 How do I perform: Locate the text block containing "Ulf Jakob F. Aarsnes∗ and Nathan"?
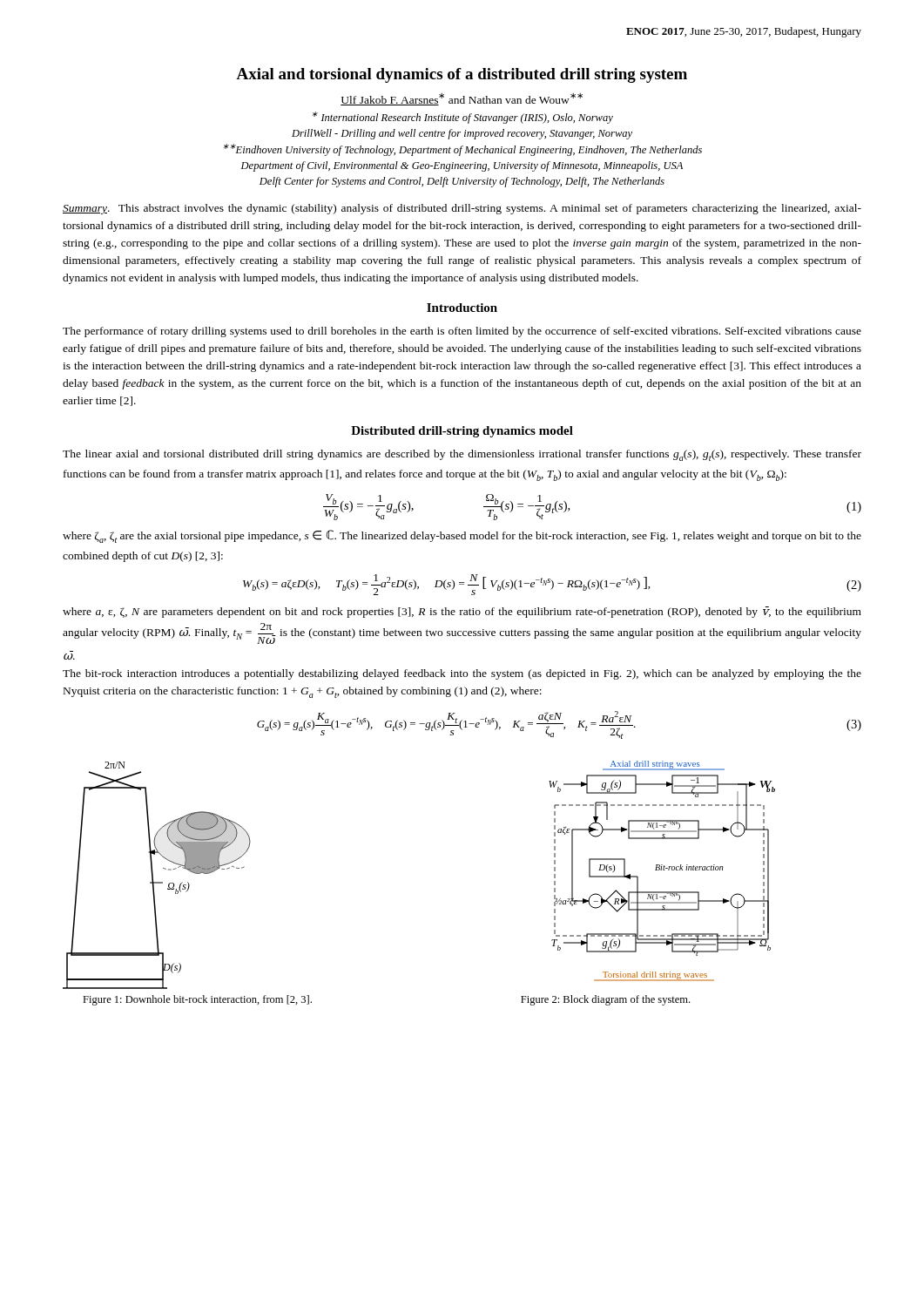(462, 140)
